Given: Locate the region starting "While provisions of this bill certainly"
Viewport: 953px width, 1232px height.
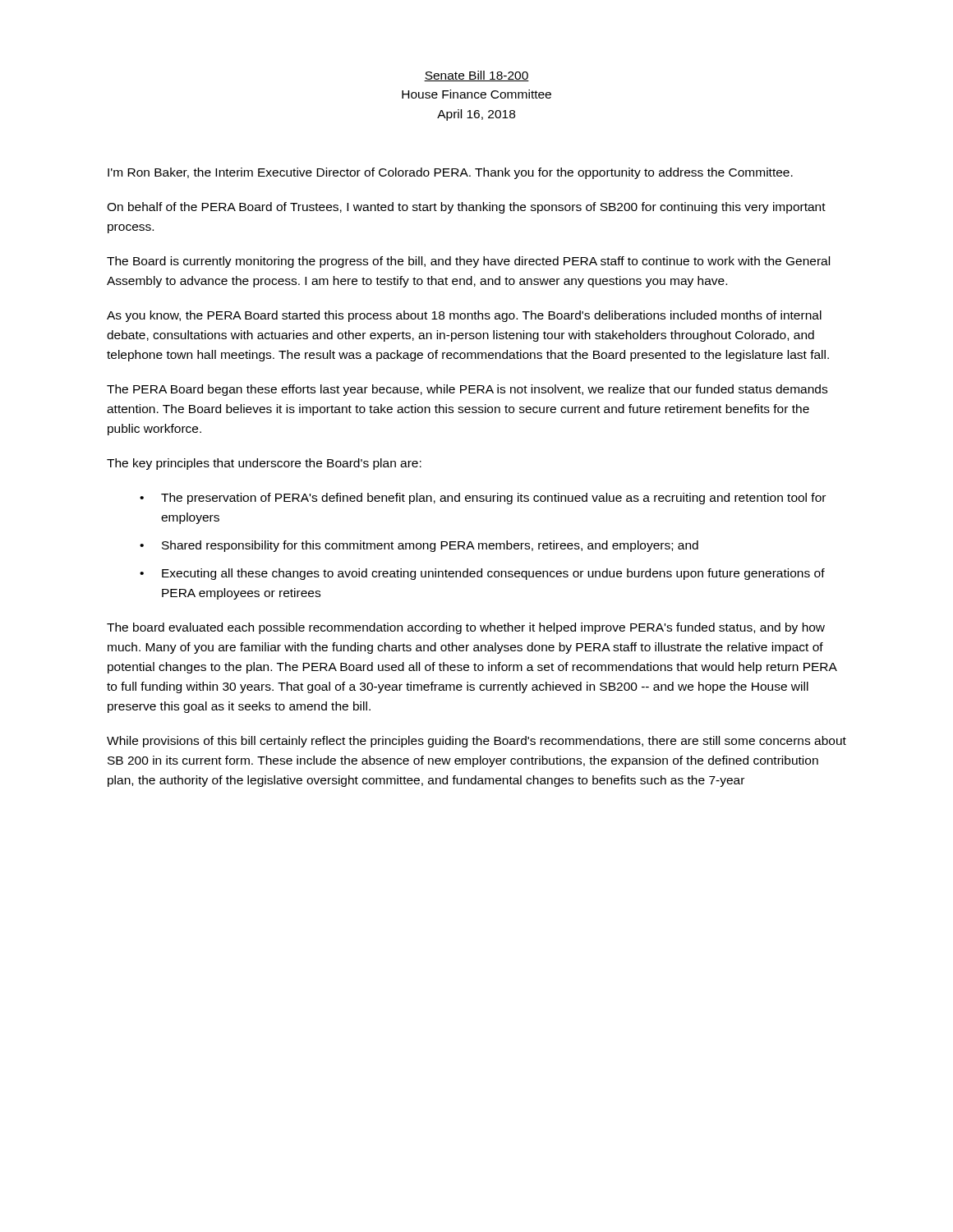Looking at the screenshot, I should click(476, 760).
